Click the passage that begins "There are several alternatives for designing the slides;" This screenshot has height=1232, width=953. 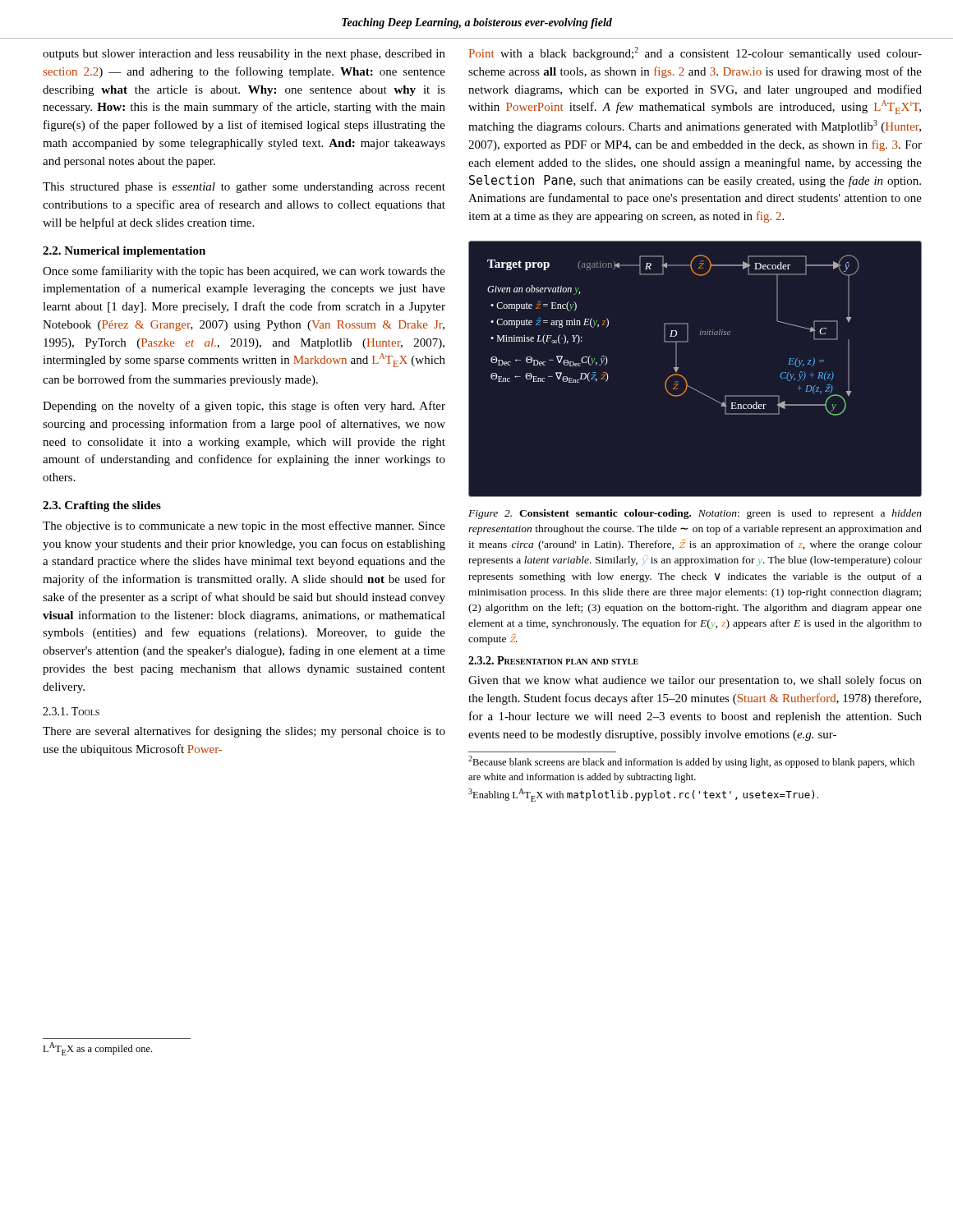pyautogui.click(x=244, y=741)
